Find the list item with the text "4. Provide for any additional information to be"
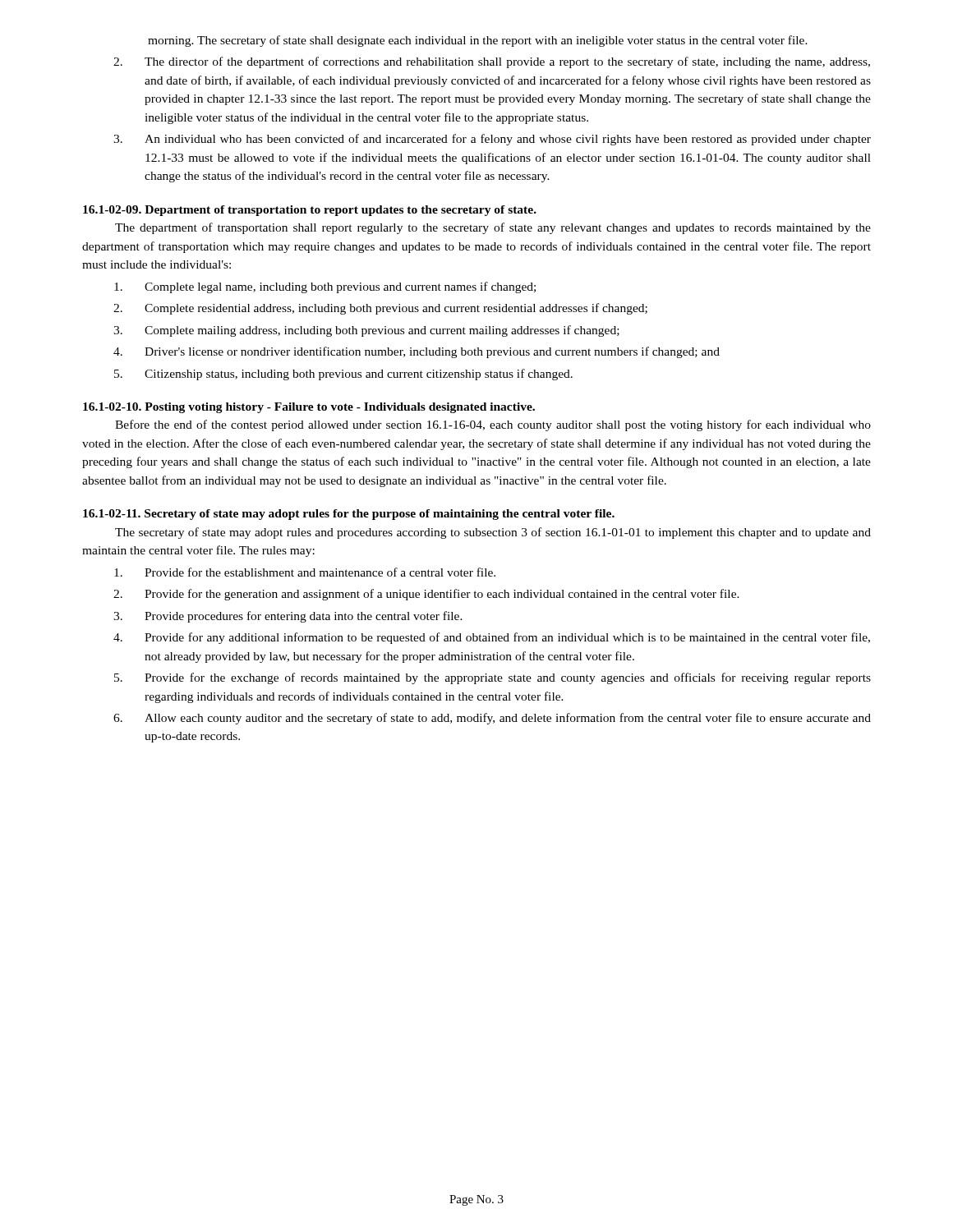Viewport: 953px width, 1232px height. click(x=476, y=647)
